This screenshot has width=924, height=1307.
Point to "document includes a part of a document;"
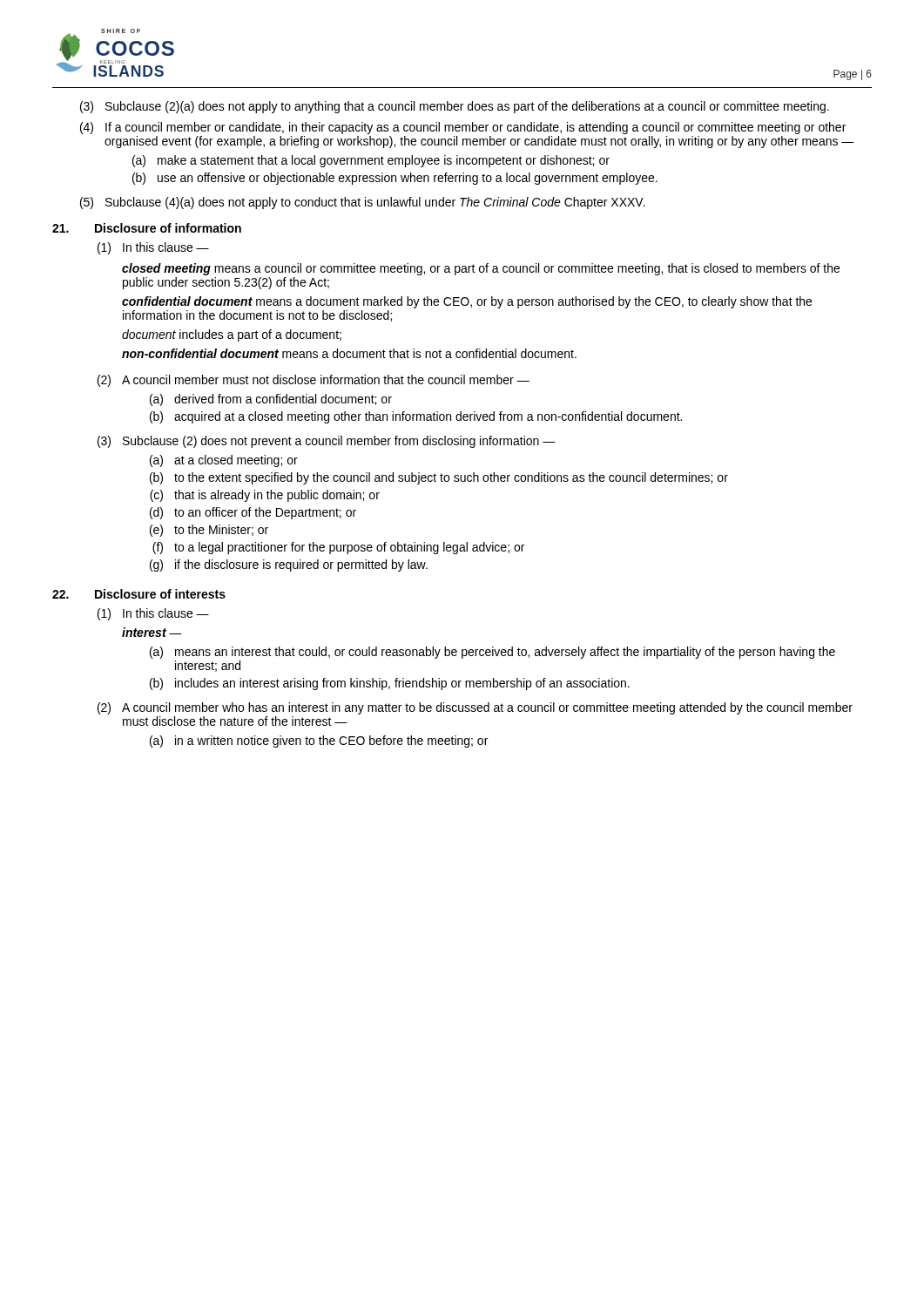point(232,335)
